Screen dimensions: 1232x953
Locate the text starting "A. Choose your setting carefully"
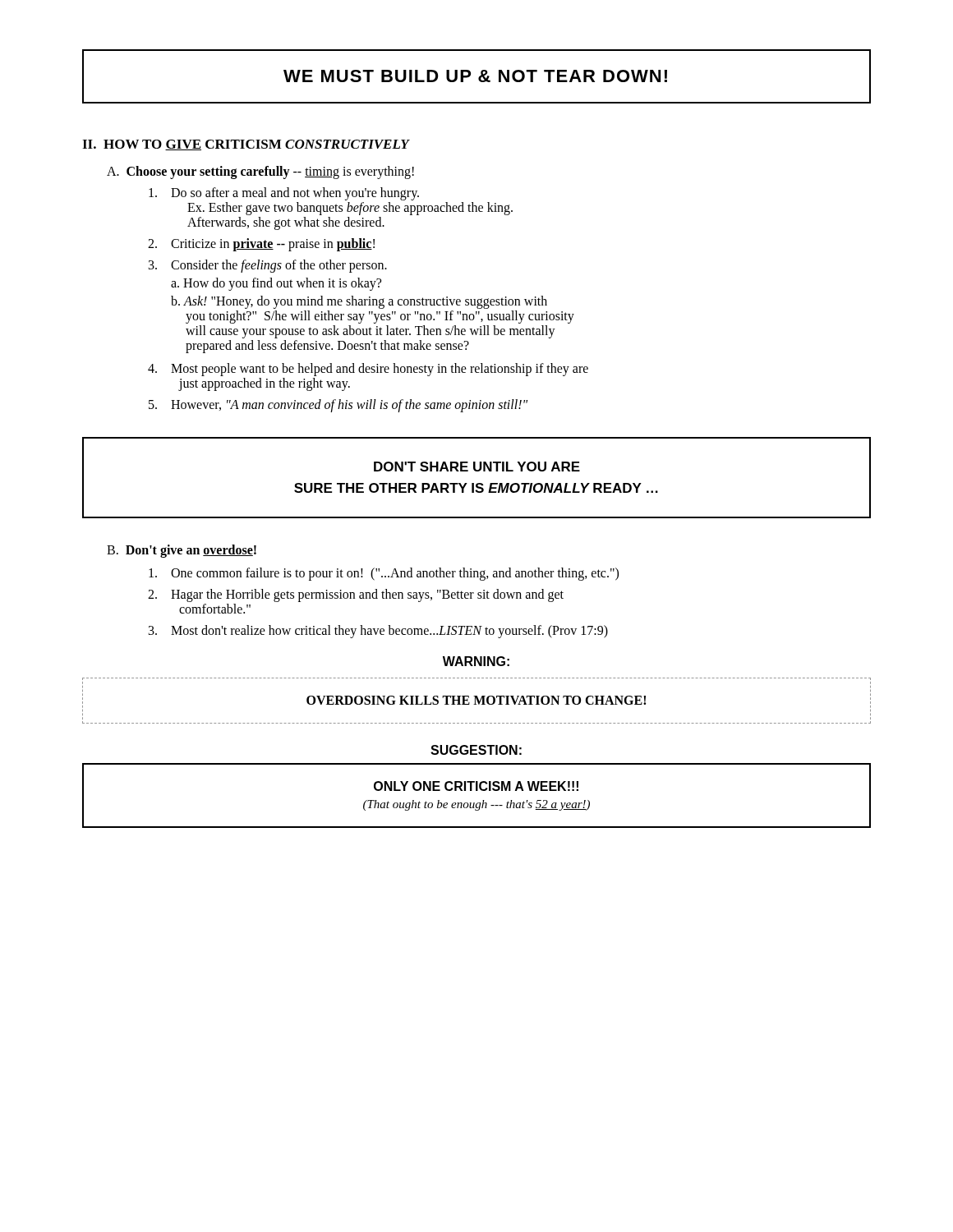[261, 171]
